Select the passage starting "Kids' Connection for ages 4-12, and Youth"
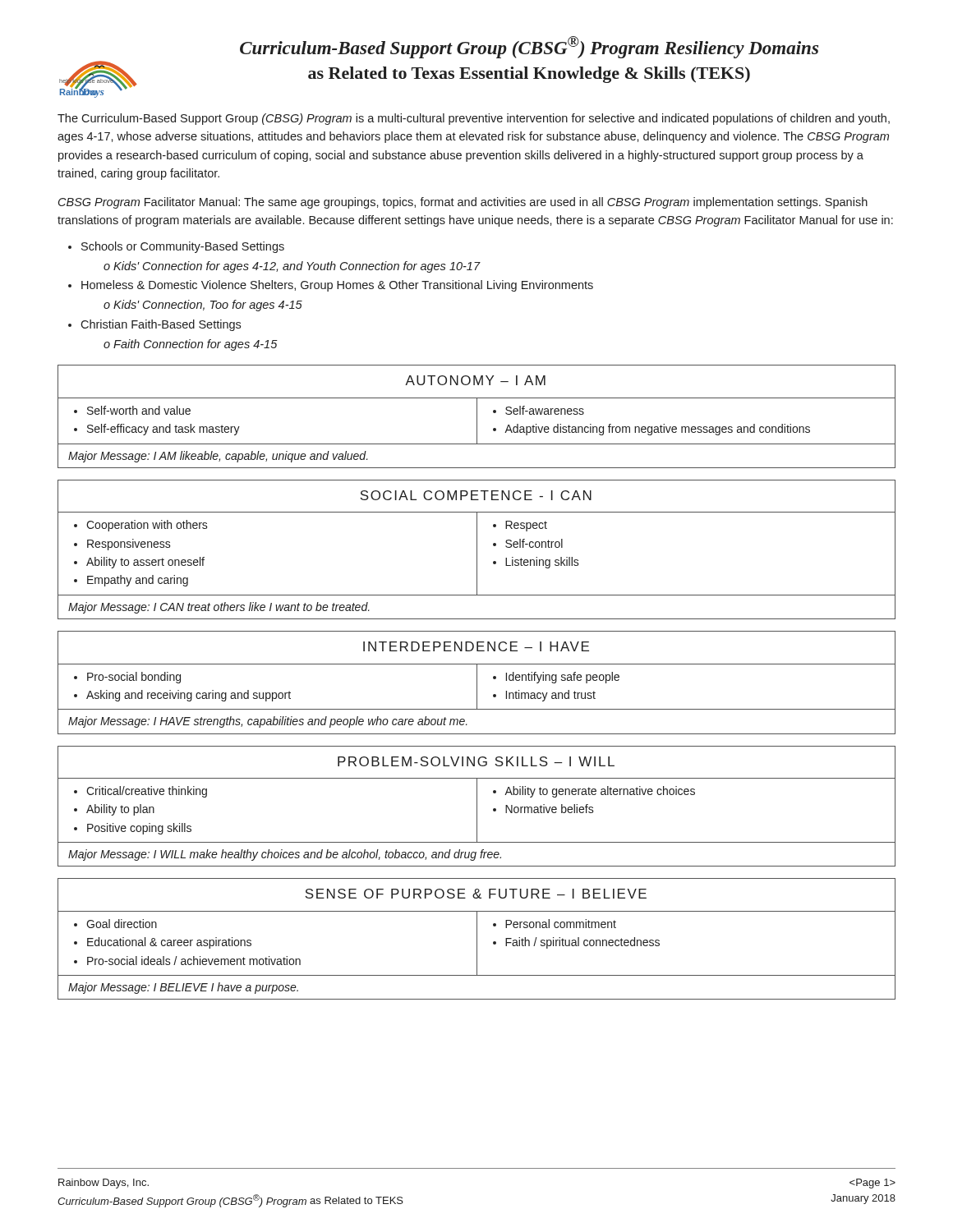 (297, 266)
